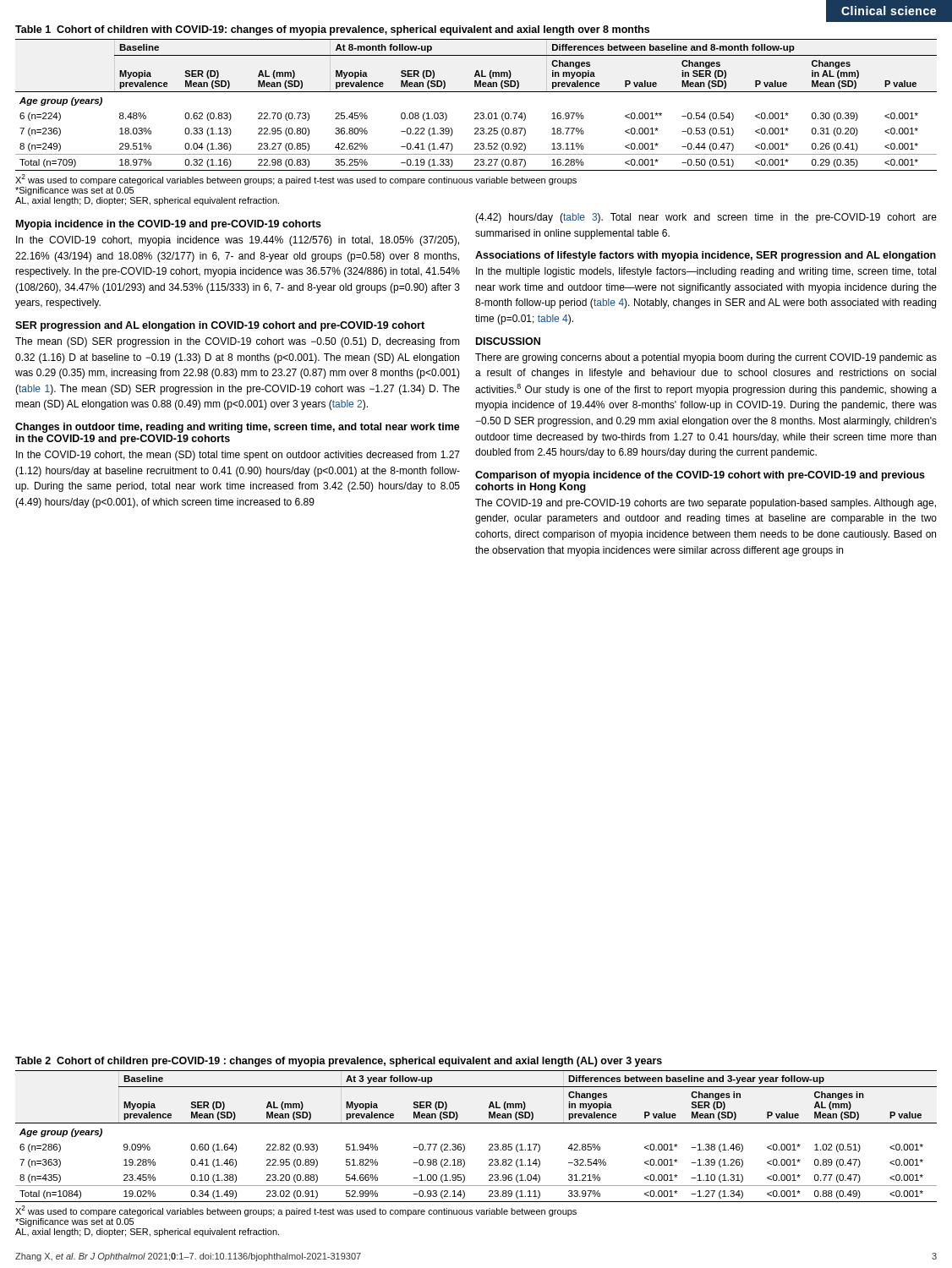Screen dimensions: 1268x952
Task: Locate the caption that opens with "Table 2 Cohort"
Action: (x=339, y=1061)
